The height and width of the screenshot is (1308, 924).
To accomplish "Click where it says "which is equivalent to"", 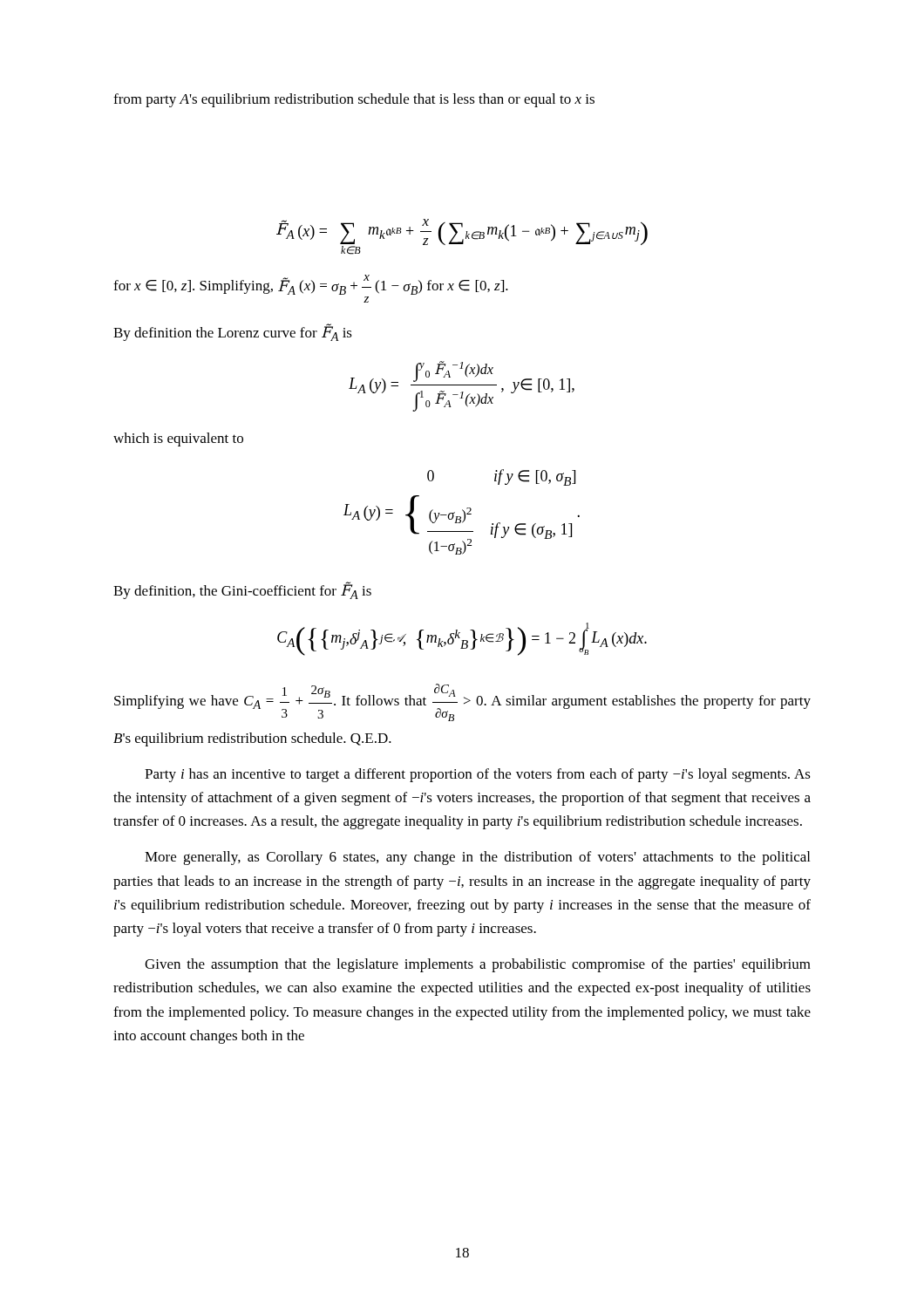I will [x=179, y=438].
